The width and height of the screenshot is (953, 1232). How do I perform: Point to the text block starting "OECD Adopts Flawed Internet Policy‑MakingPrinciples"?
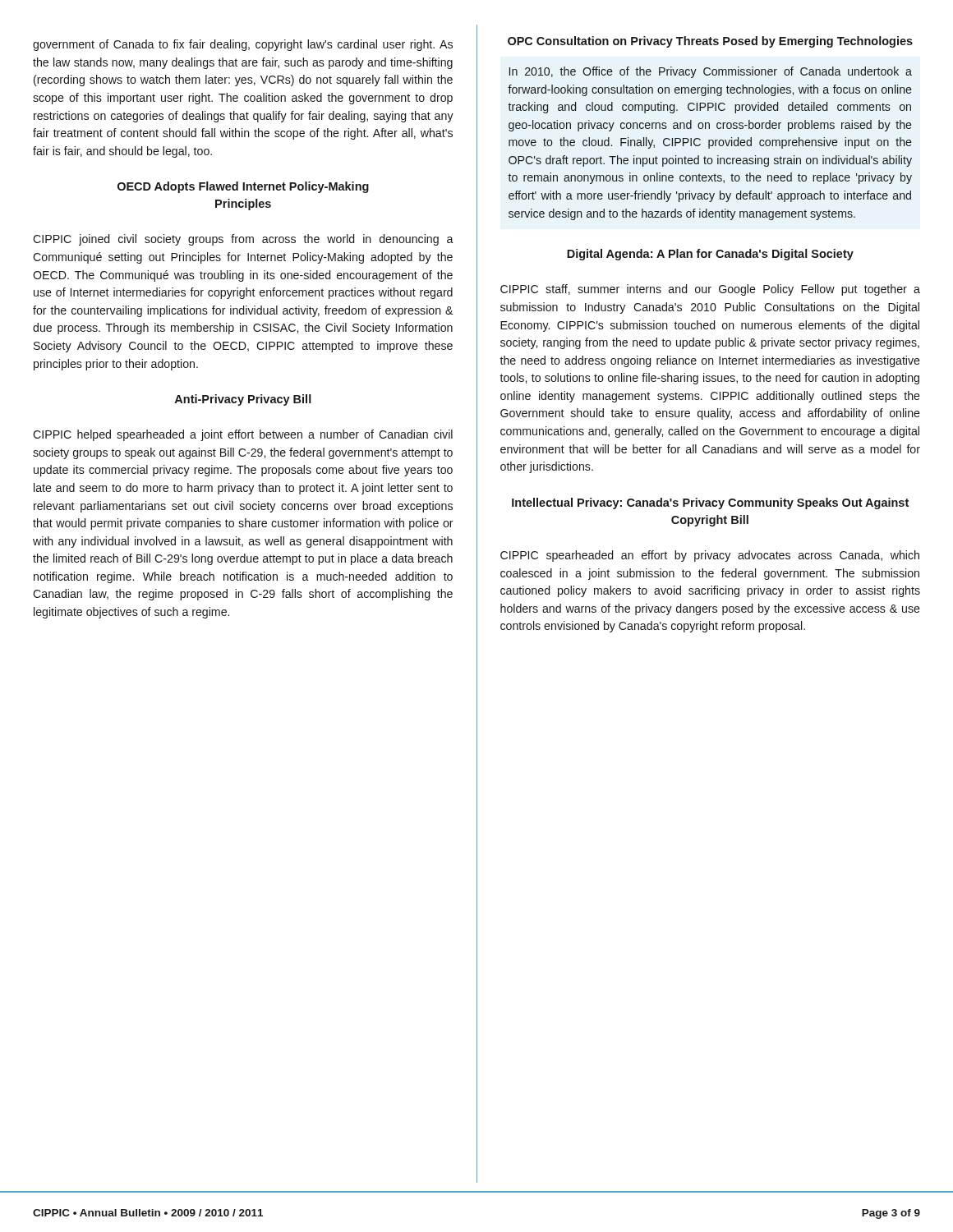click(243, 196)
